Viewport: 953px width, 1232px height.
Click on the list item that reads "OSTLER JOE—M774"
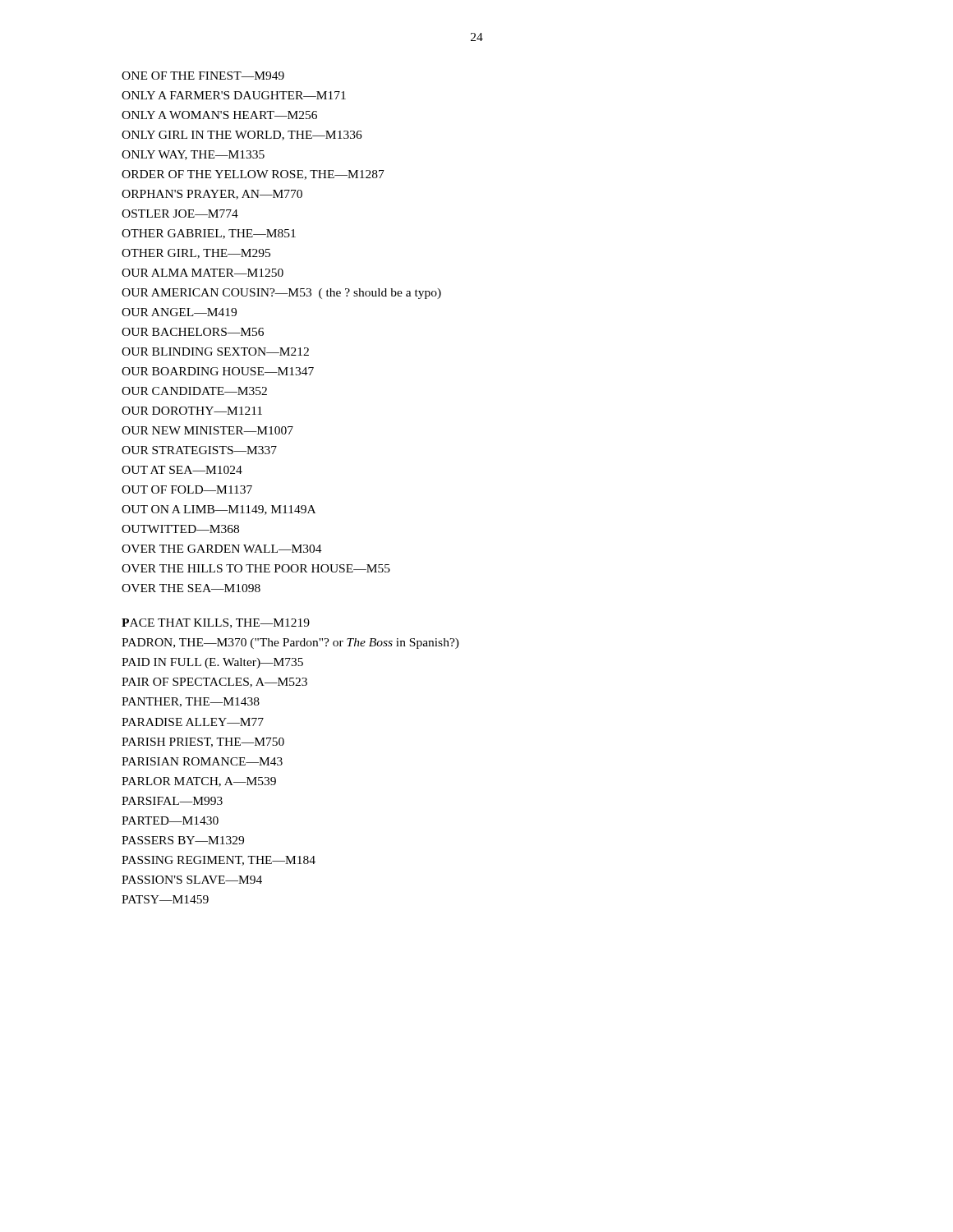(180, 213)
